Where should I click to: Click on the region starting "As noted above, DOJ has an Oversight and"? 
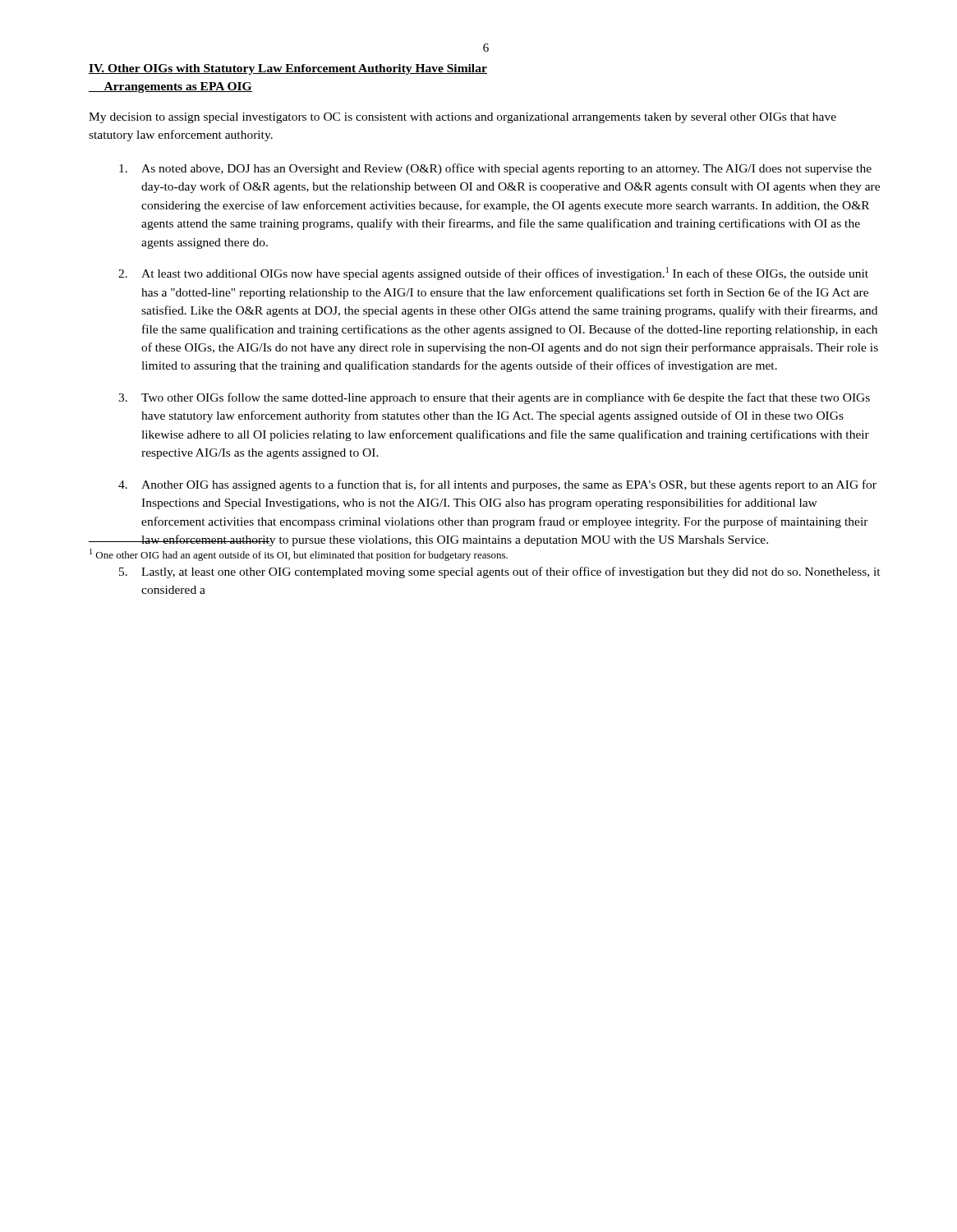[x=501, y=205]
